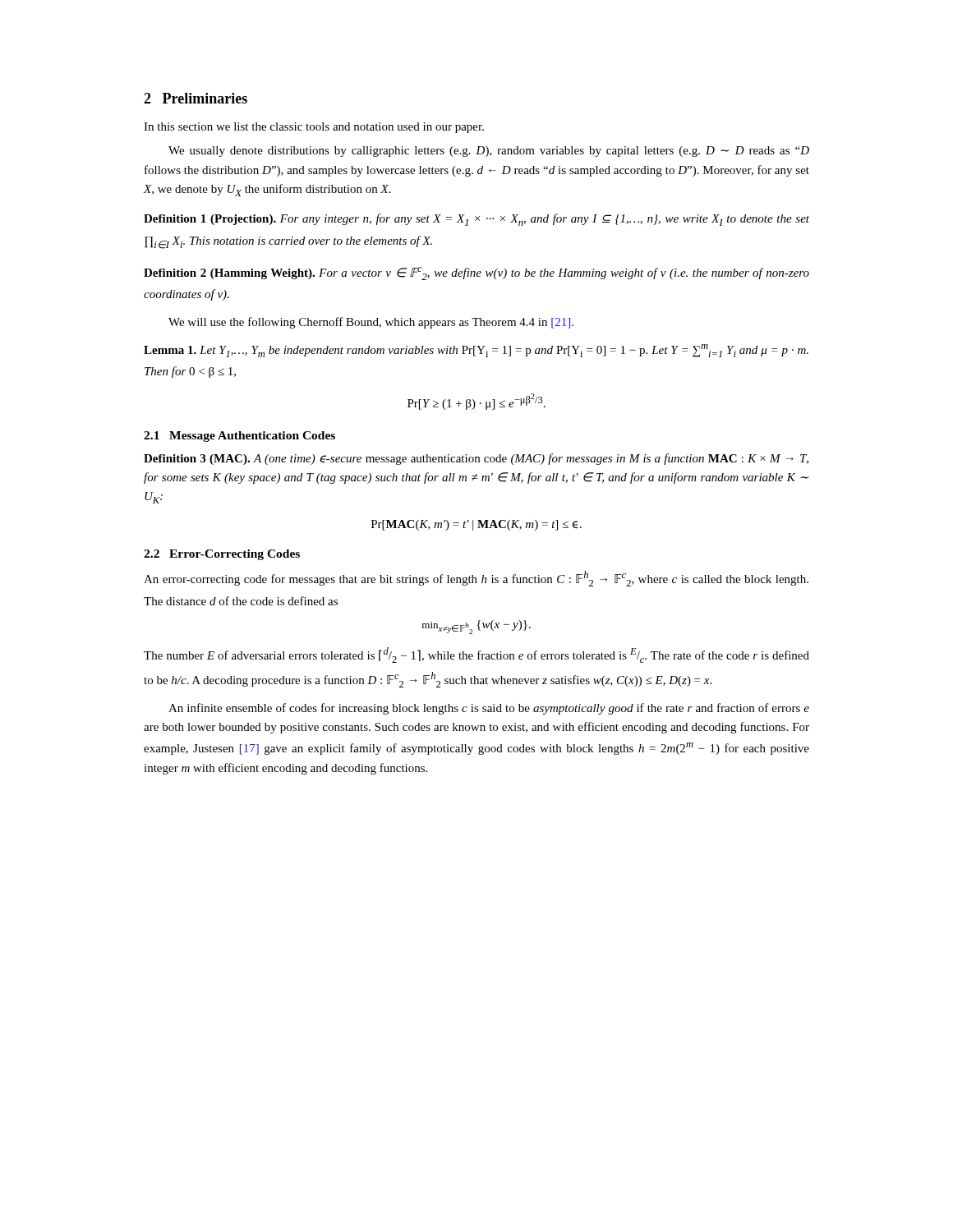Find the block on this page that starts "Definition 3 (MAC). A (one time) ϵ-secure message"
Image resolution: width=953 pixels, height=1232 pixels.
tap(476, 479)
